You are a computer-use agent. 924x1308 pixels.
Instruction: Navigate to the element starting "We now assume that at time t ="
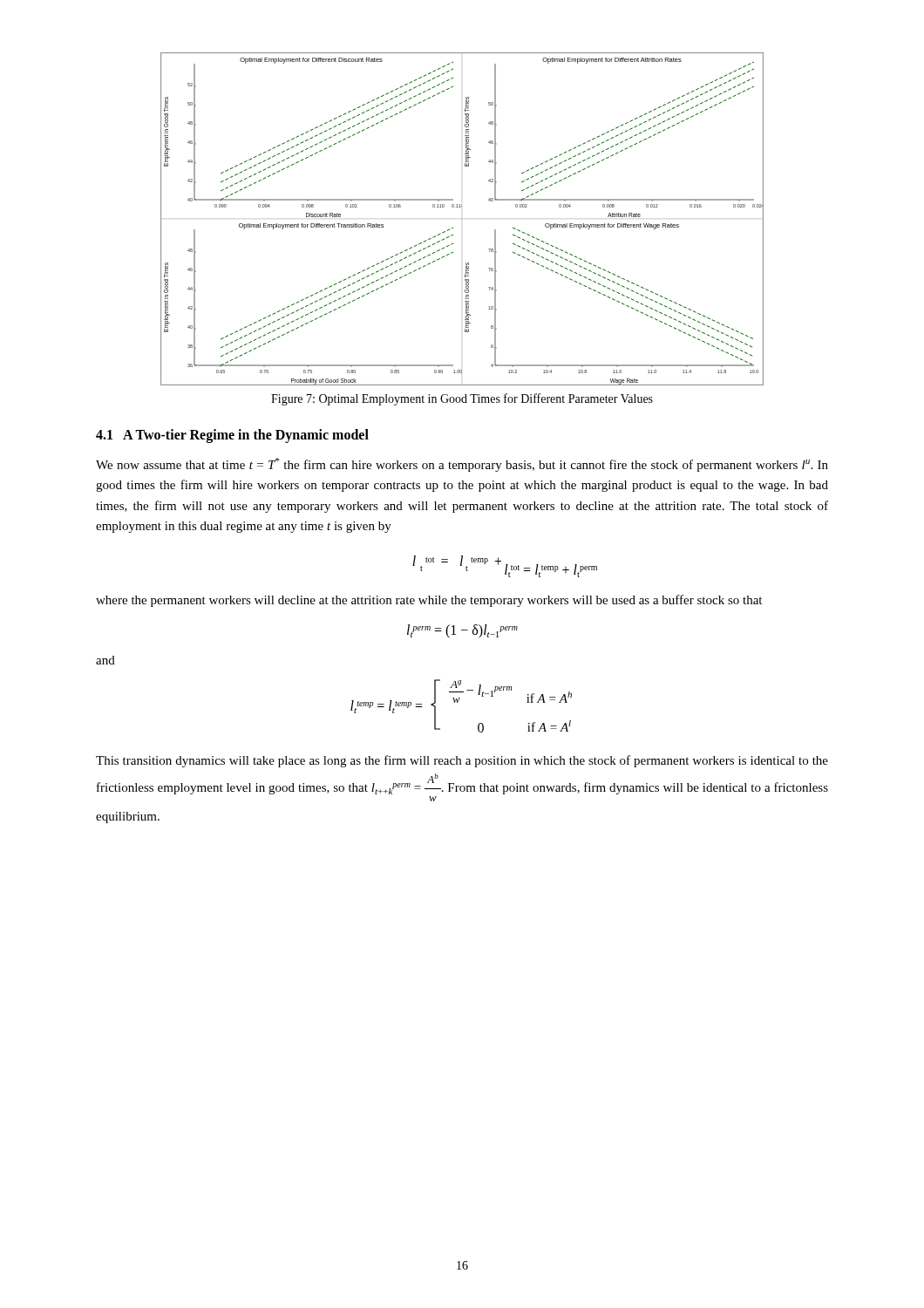(462, 494)
